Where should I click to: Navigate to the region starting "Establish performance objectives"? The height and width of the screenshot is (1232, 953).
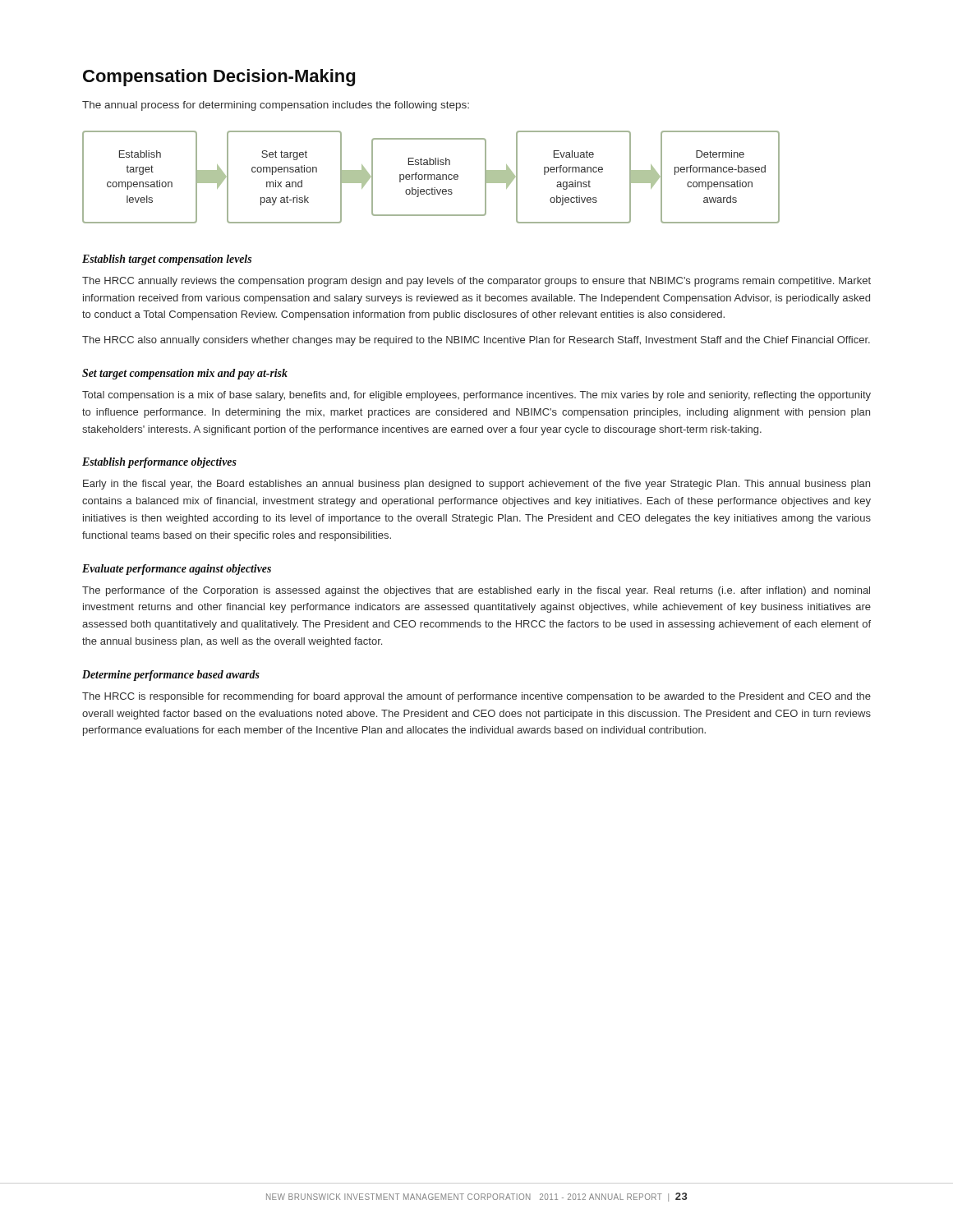click(x=159, y=463)
